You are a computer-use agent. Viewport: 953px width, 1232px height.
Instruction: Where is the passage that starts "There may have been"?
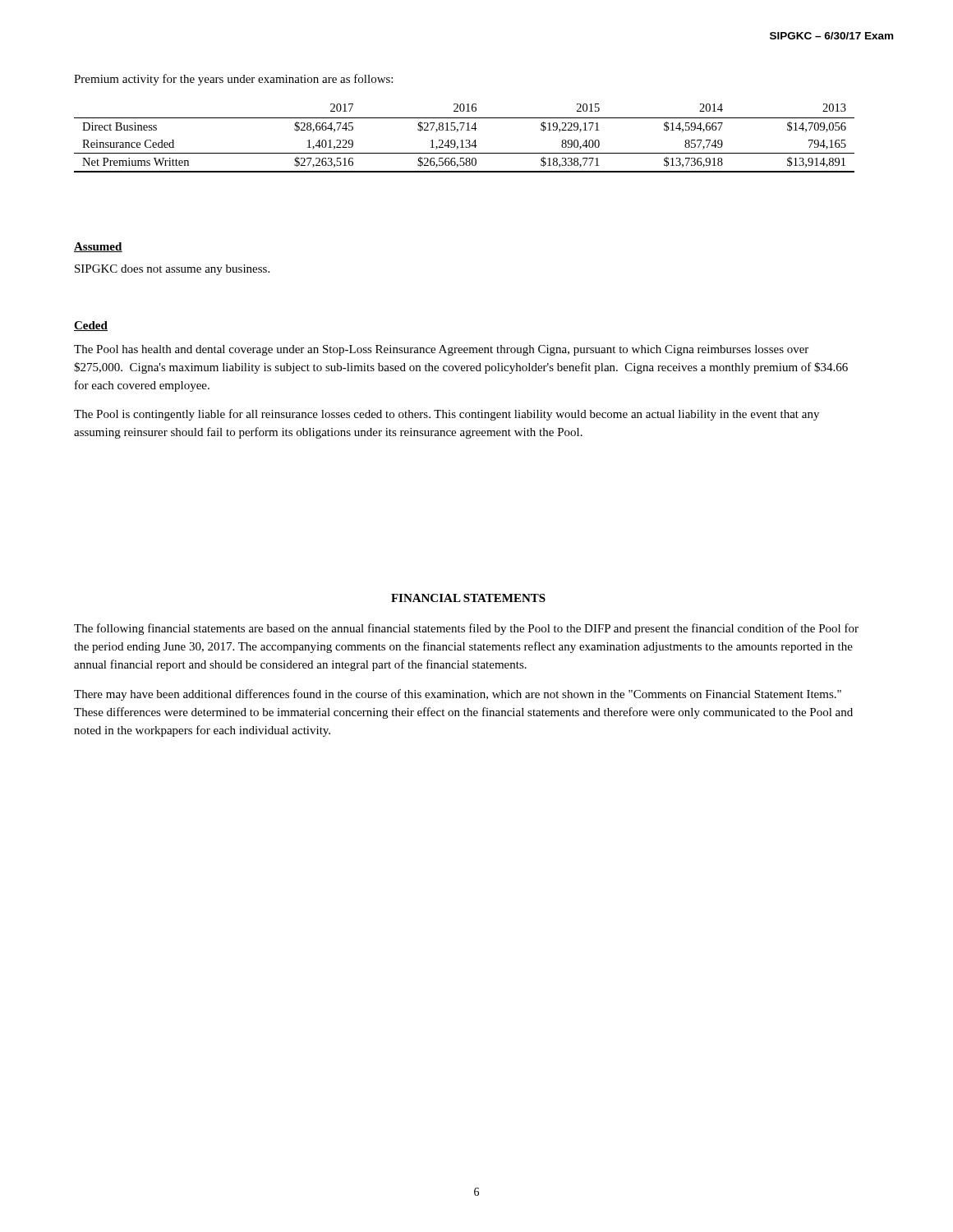pyautogui.click(x=463, y=712)
